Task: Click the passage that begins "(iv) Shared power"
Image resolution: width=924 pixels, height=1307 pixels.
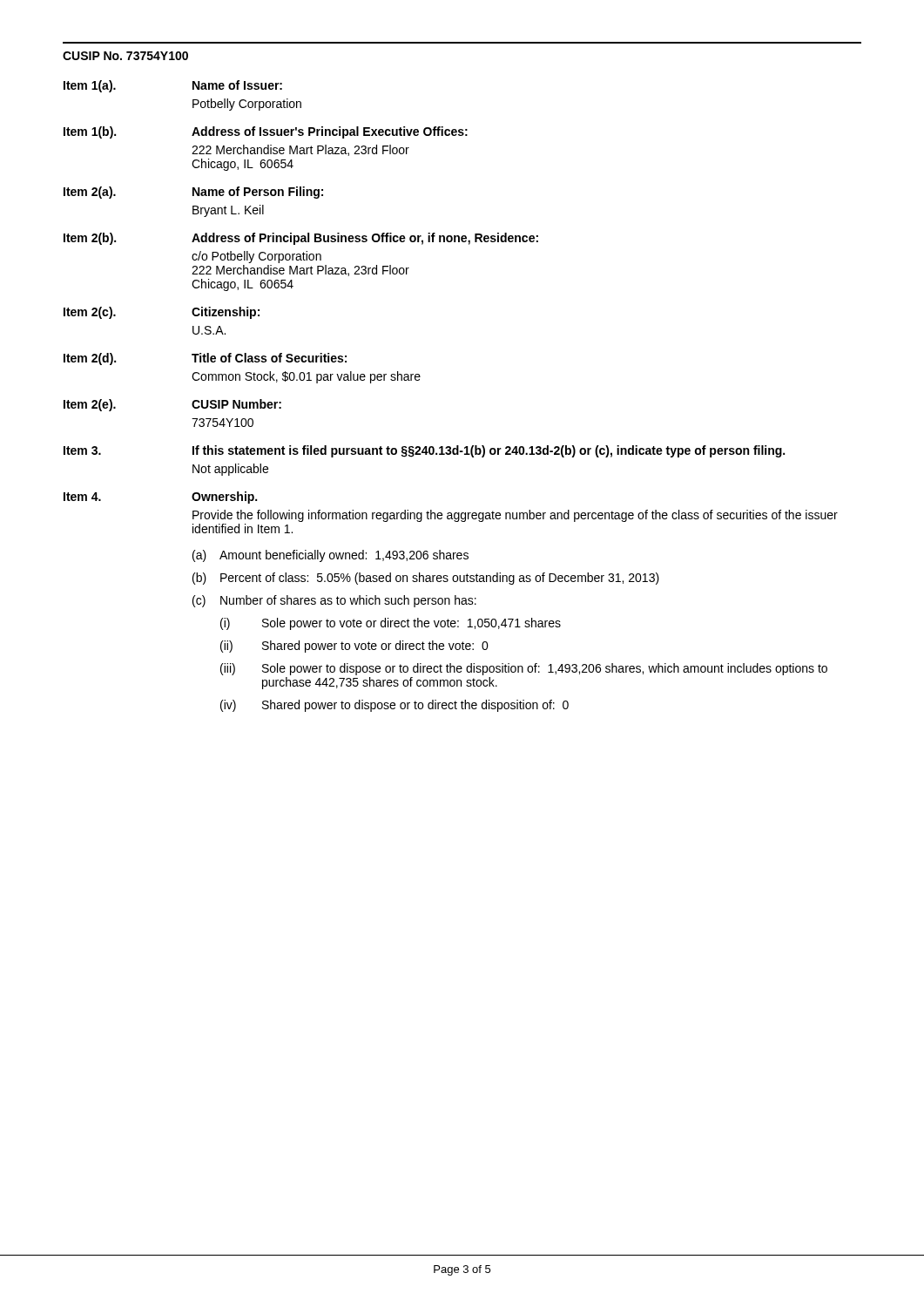Action: (540, 705)
